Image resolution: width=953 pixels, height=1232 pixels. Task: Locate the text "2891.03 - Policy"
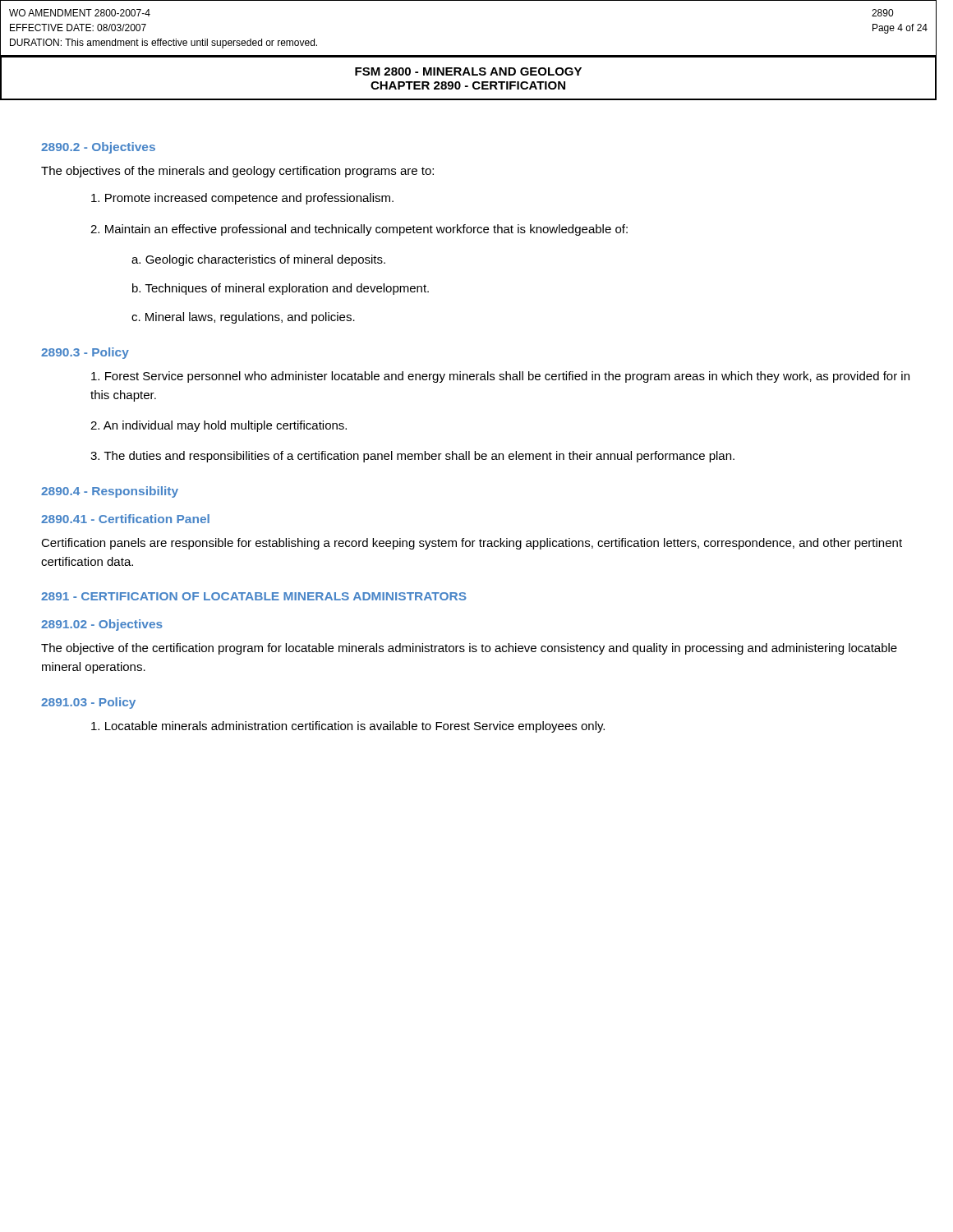coord(88,701)
